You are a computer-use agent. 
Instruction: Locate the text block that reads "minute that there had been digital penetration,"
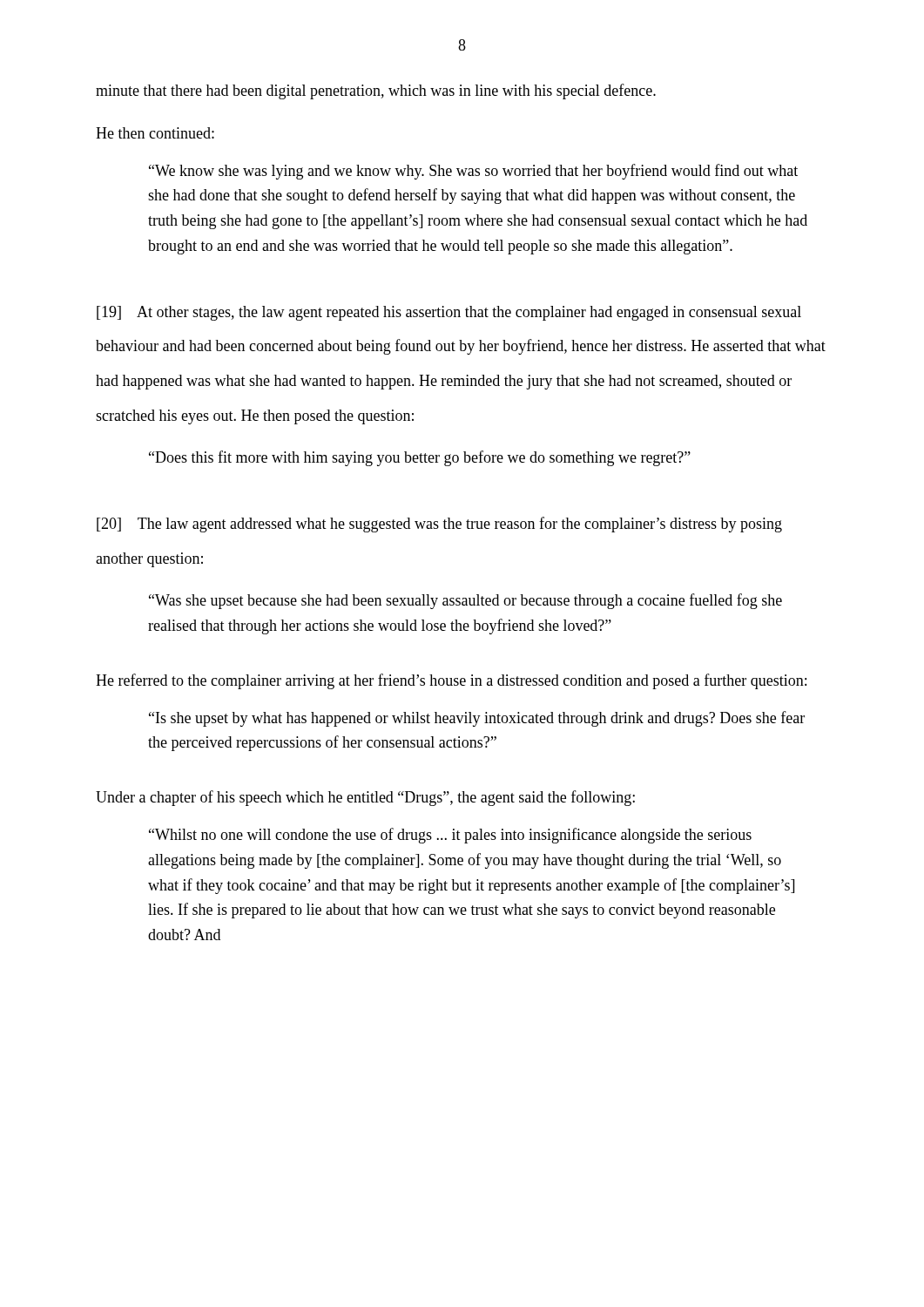click(376, 91)
